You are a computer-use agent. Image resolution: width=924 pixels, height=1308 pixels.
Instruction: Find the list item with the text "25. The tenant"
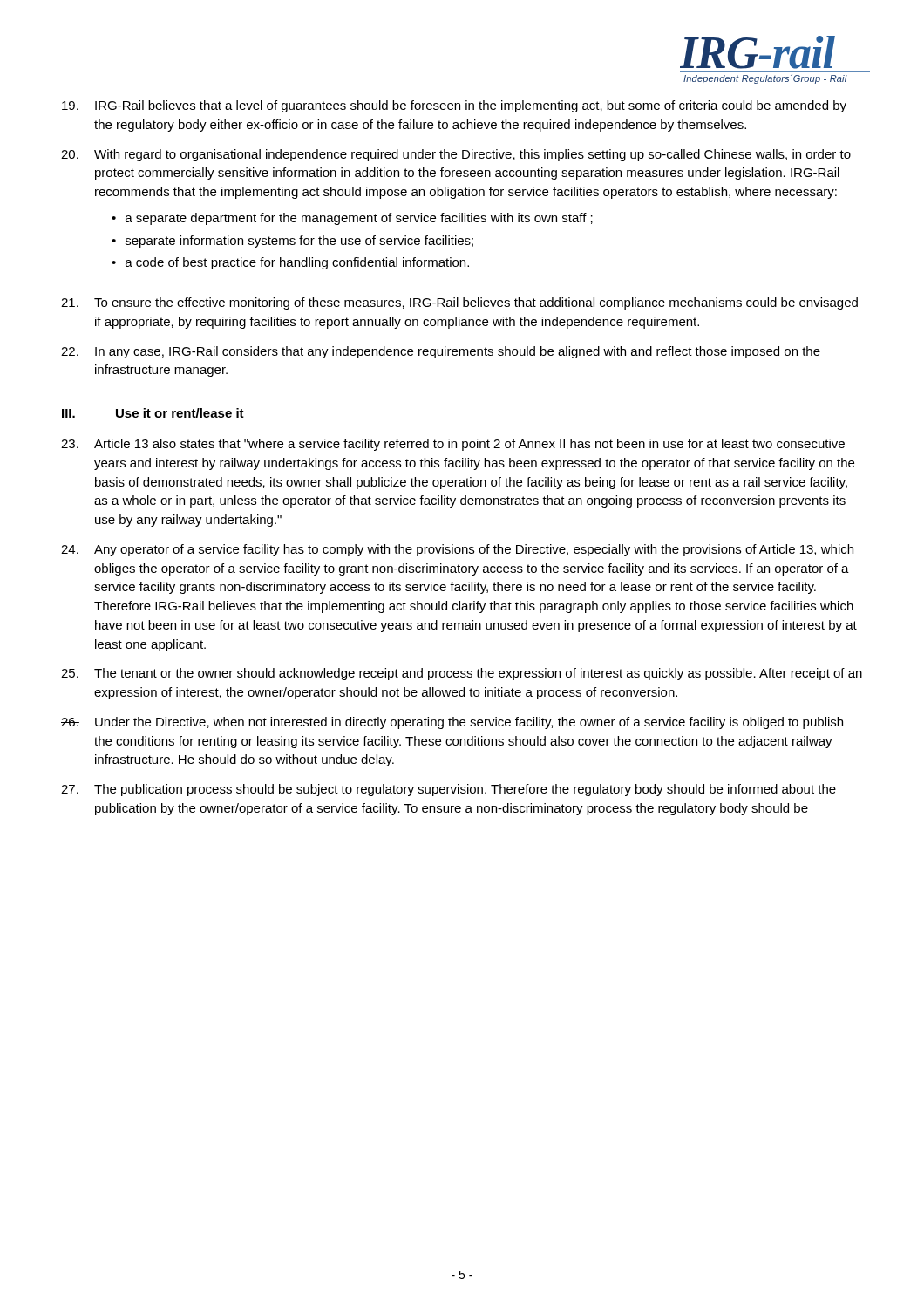point(462,683)
